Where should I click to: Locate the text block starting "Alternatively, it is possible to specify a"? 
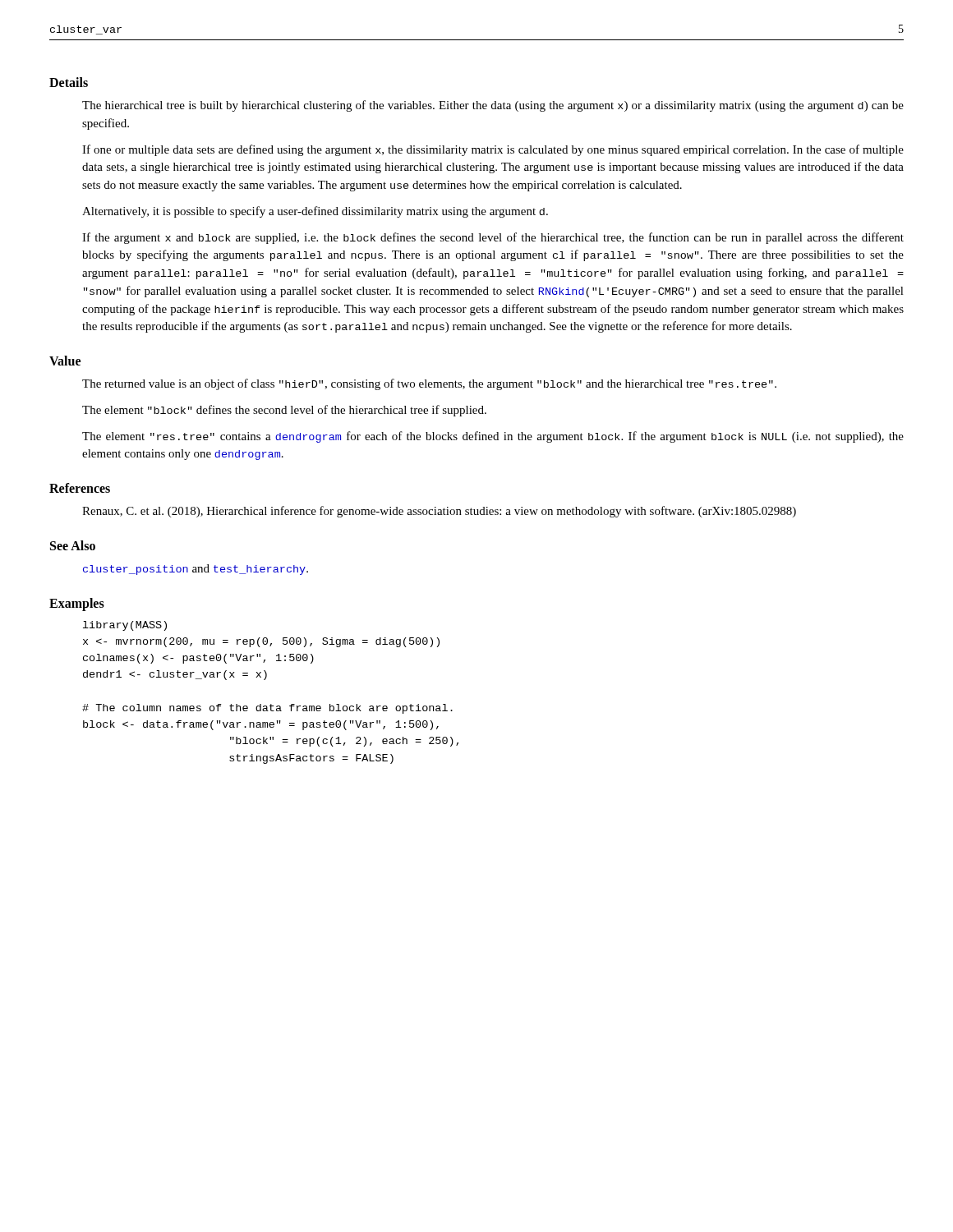pos(315,211)
